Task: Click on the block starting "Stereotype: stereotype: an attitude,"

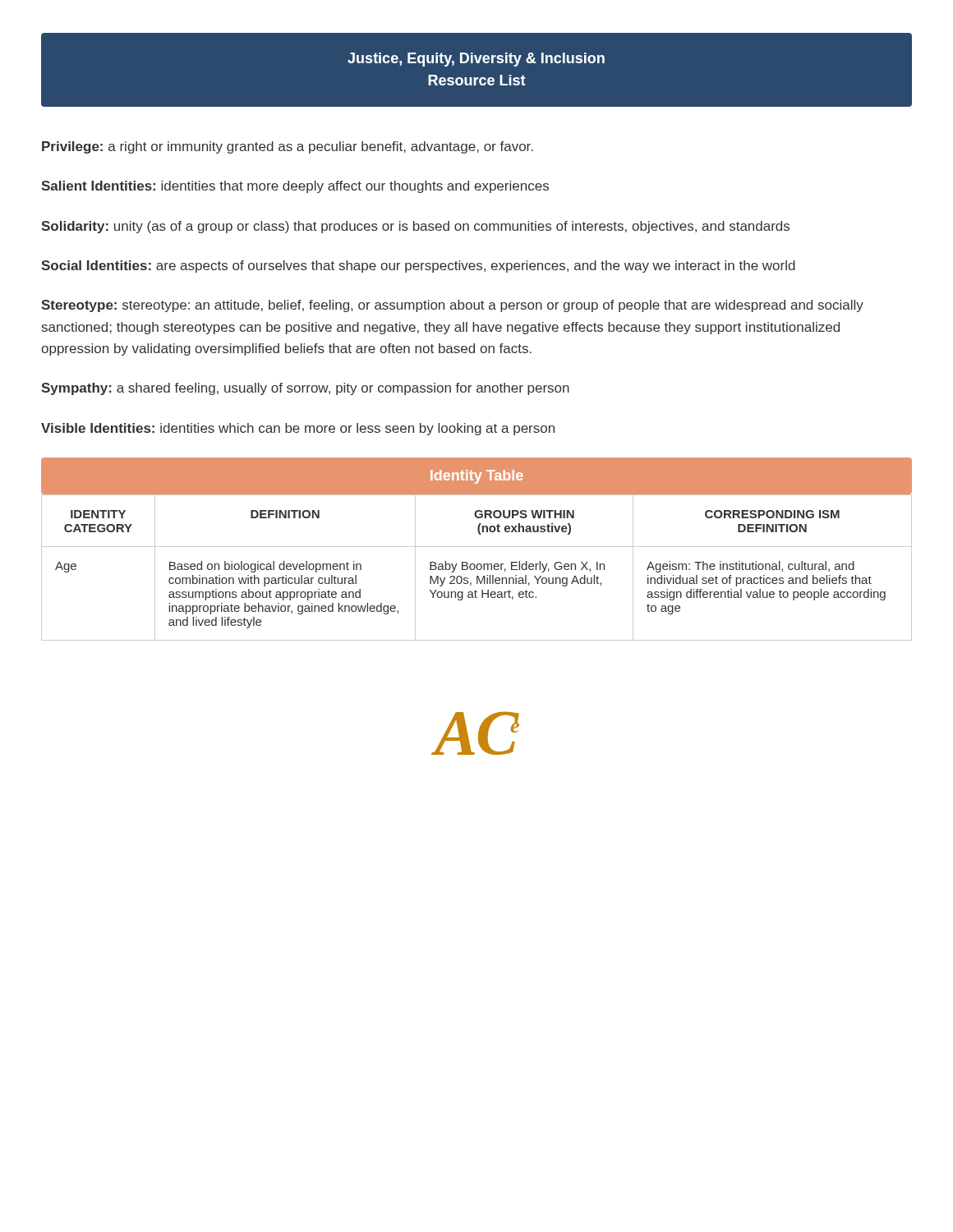Action: click(452, 327)
